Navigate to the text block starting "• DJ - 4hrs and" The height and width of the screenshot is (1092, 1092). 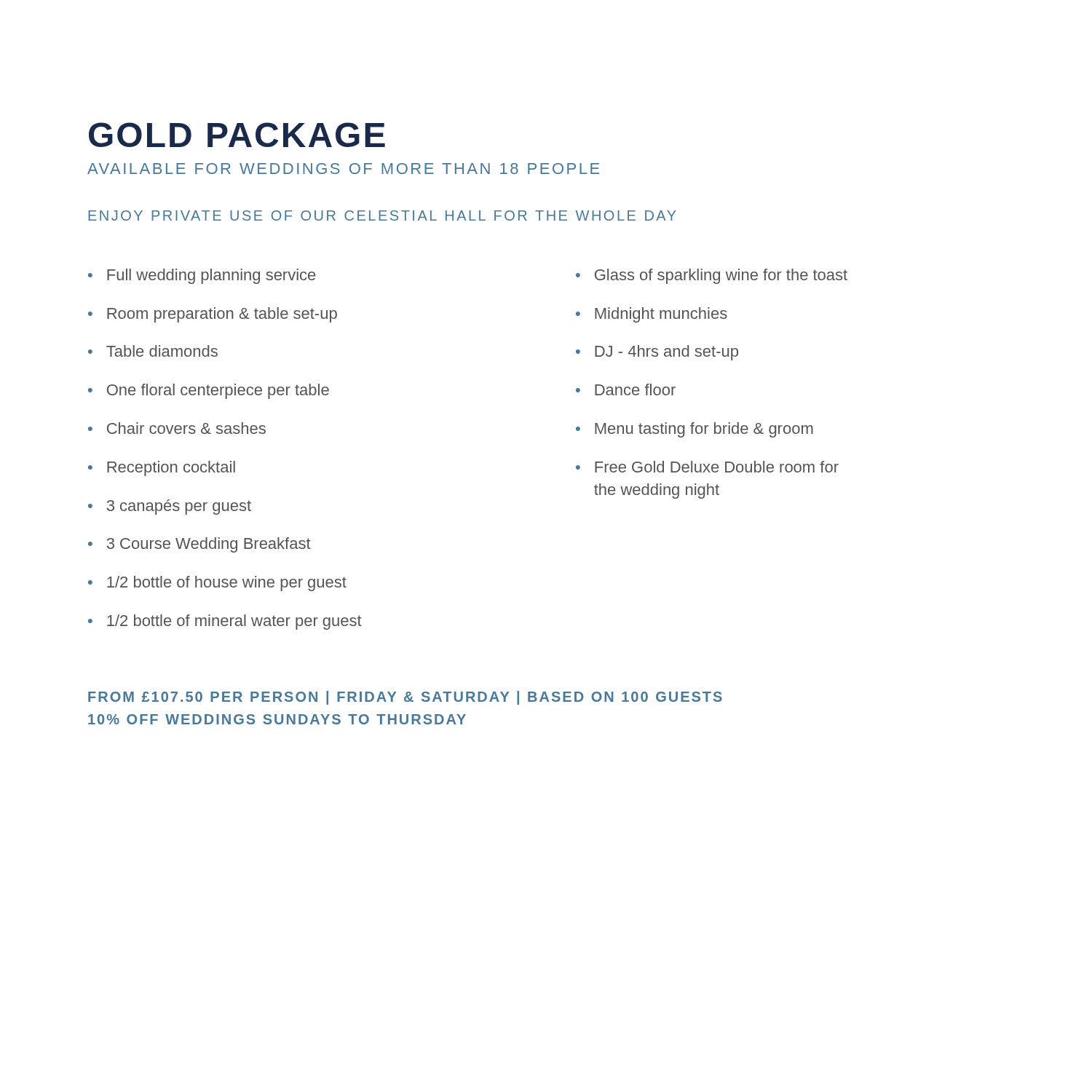[657, 352]
